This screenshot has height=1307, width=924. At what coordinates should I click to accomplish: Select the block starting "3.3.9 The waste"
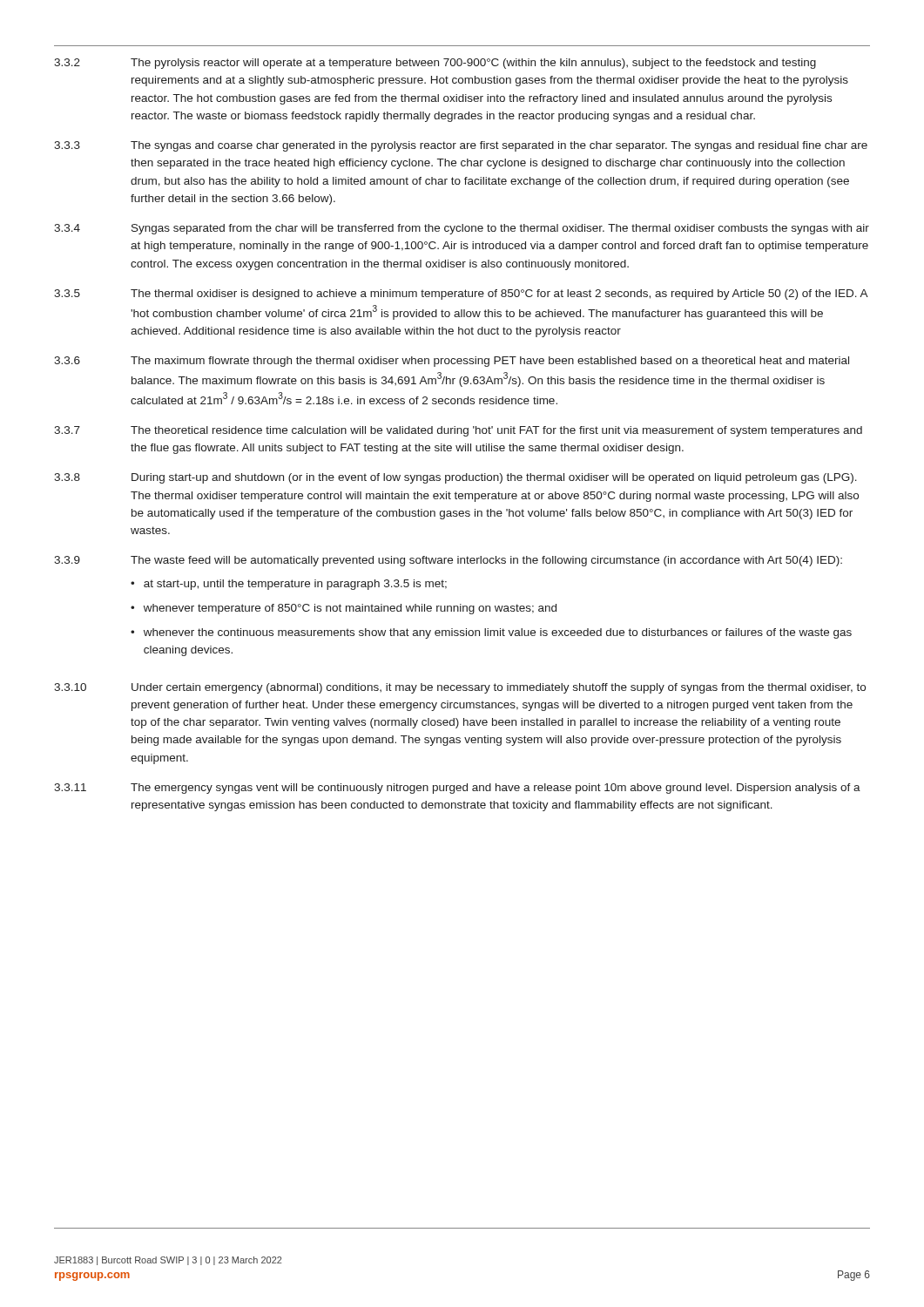click(462, 609)
